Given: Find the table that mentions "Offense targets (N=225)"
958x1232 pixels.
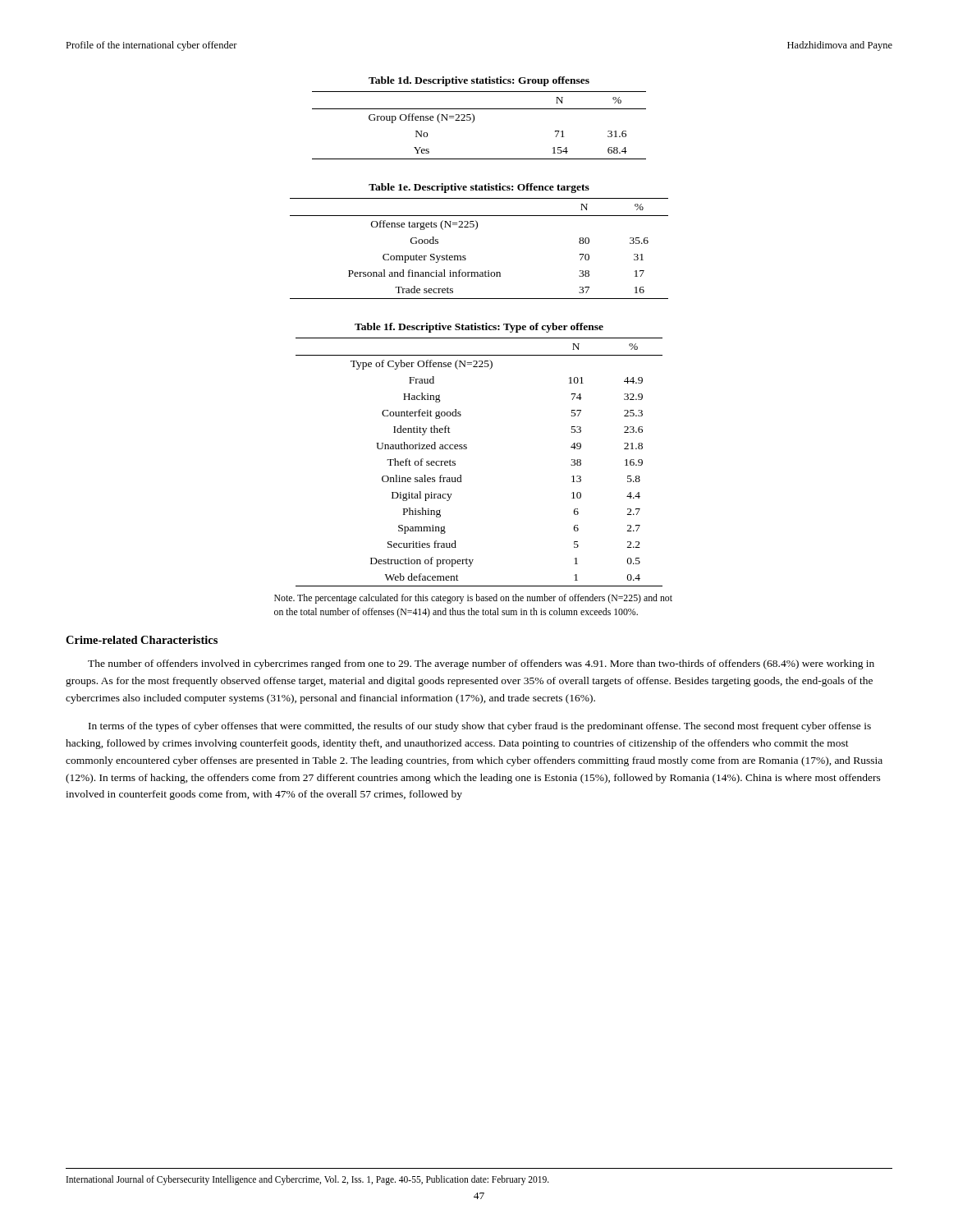Looking at the screenshot, I should pyautogui.click(x=479, y=240).
